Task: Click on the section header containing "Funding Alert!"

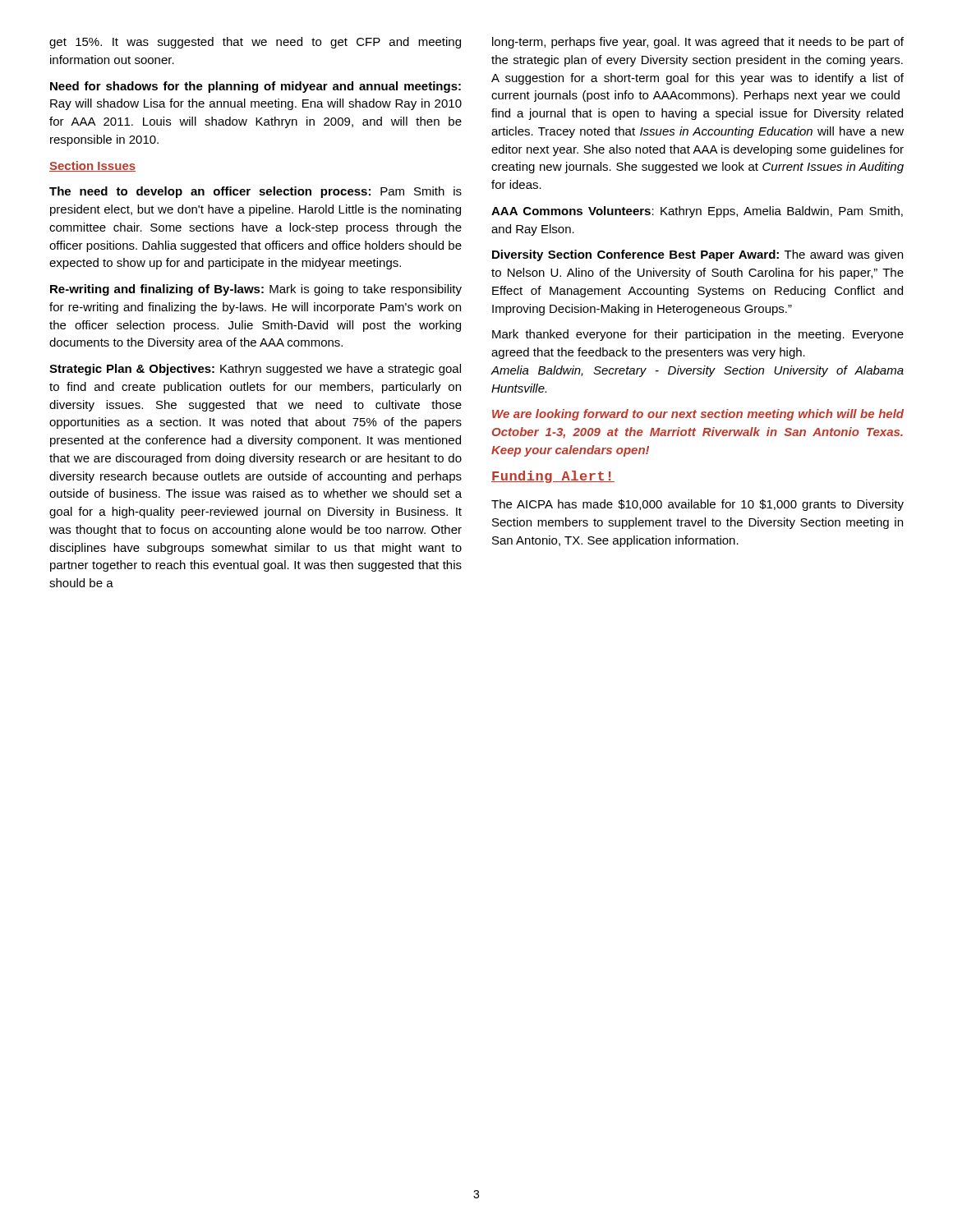Action: [x=553, y=477]
